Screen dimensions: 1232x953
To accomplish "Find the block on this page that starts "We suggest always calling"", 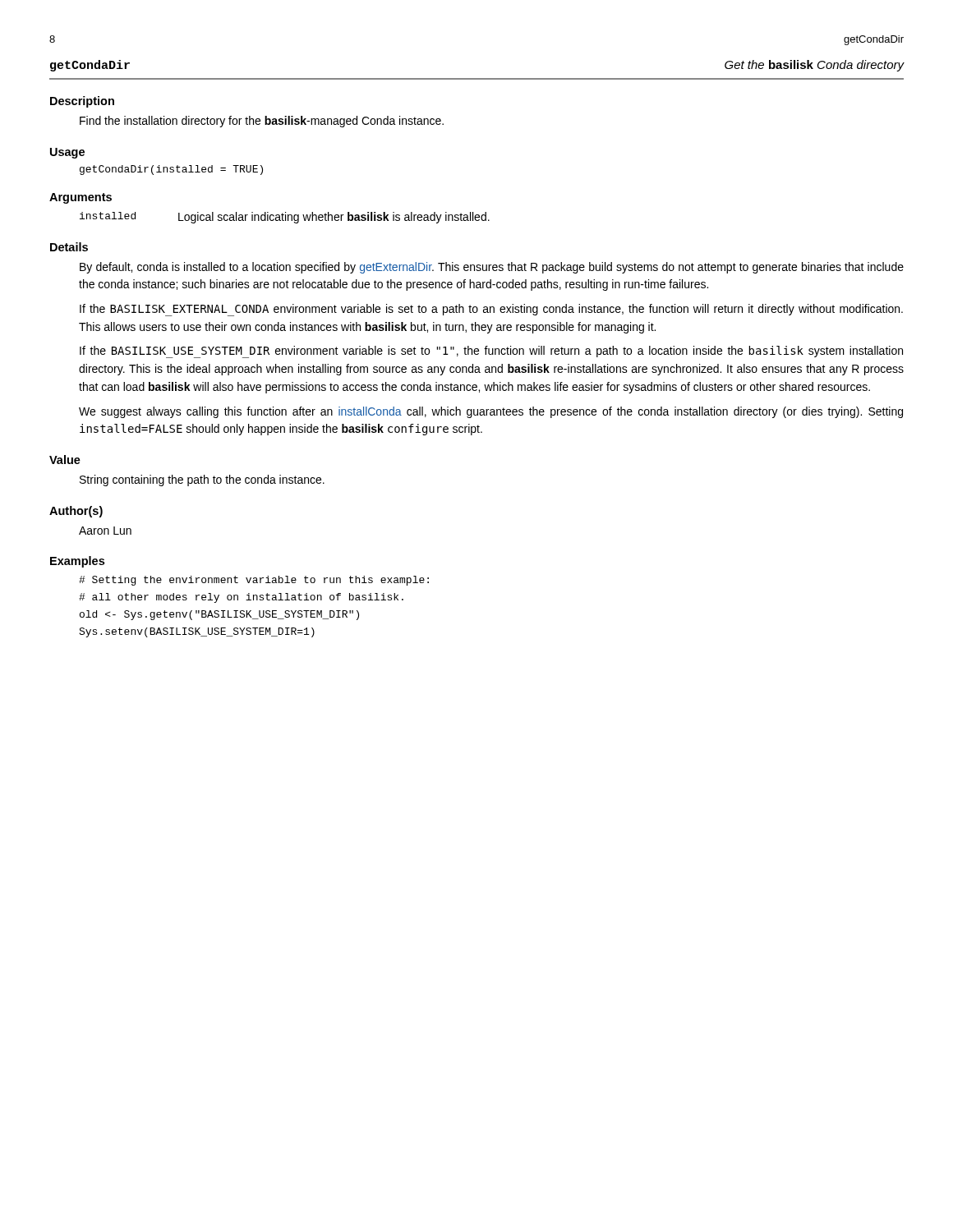I will coord(491,420).
